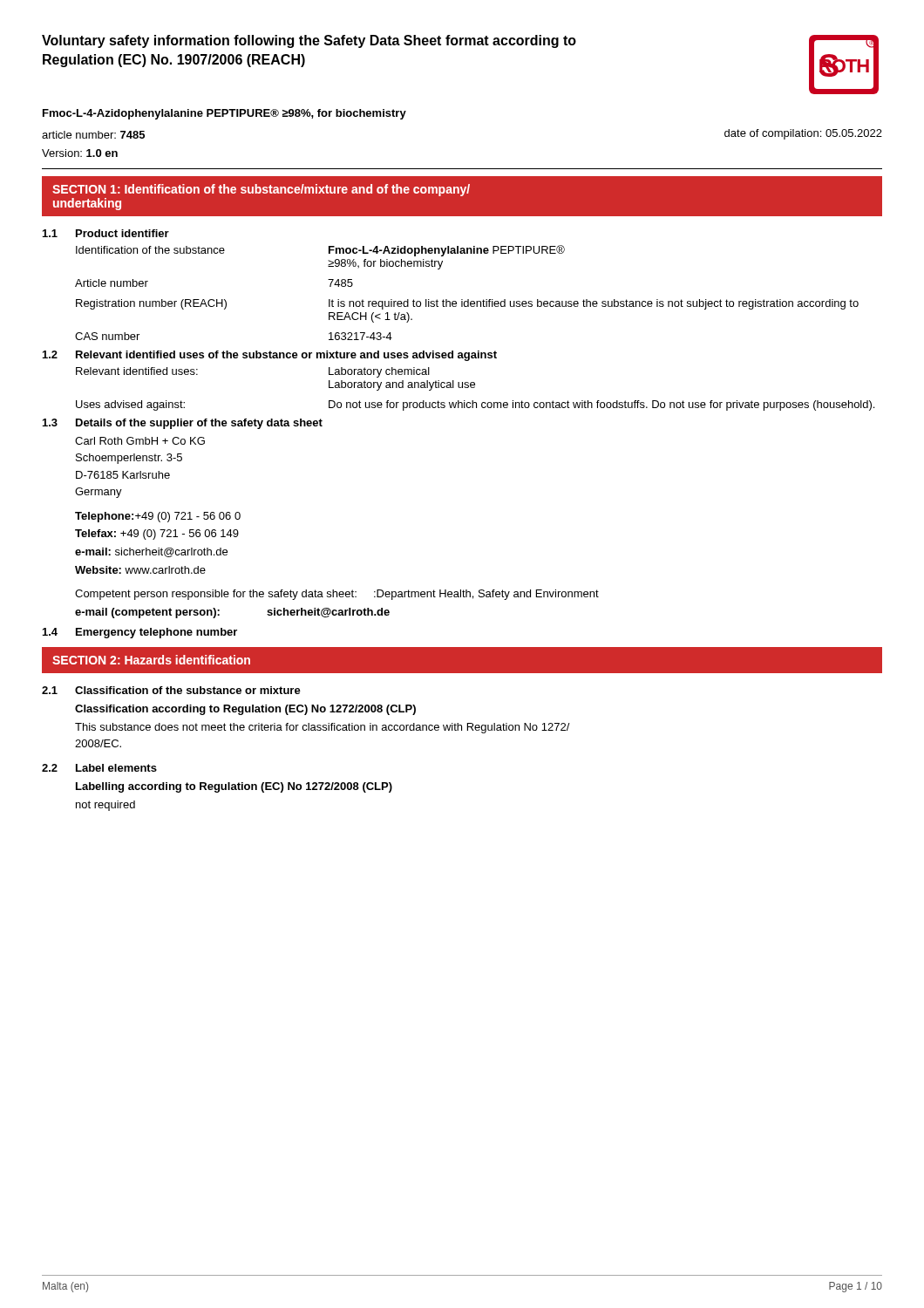924x1308 pixels.
Task: Navigate to the text block starting "SECTION 2: Hazards identification"
Action: point(152,660)
